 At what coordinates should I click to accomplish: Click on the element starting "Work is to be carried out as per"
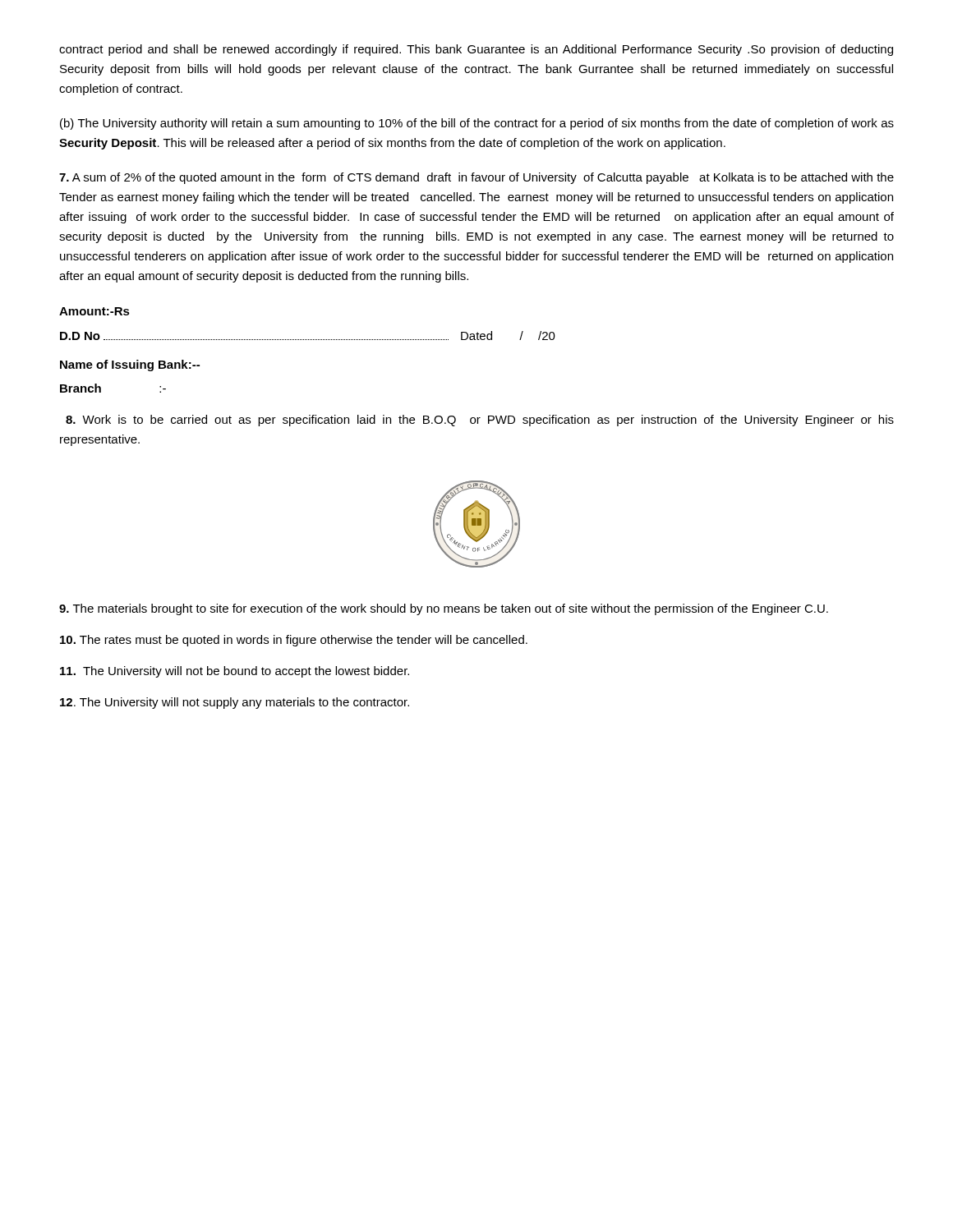coord(476,429)
